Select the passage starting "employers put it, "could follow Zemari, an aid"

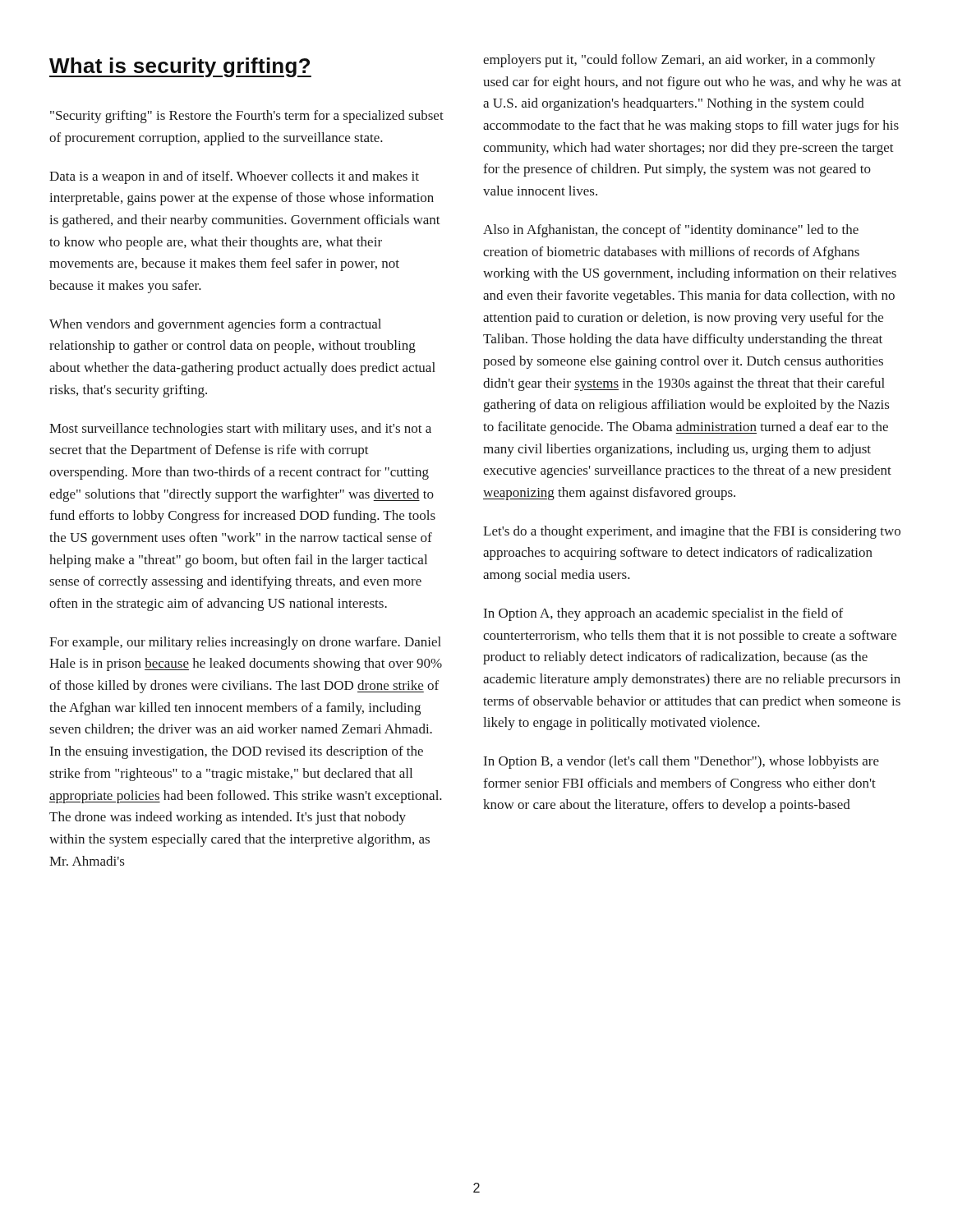[693, 126]
